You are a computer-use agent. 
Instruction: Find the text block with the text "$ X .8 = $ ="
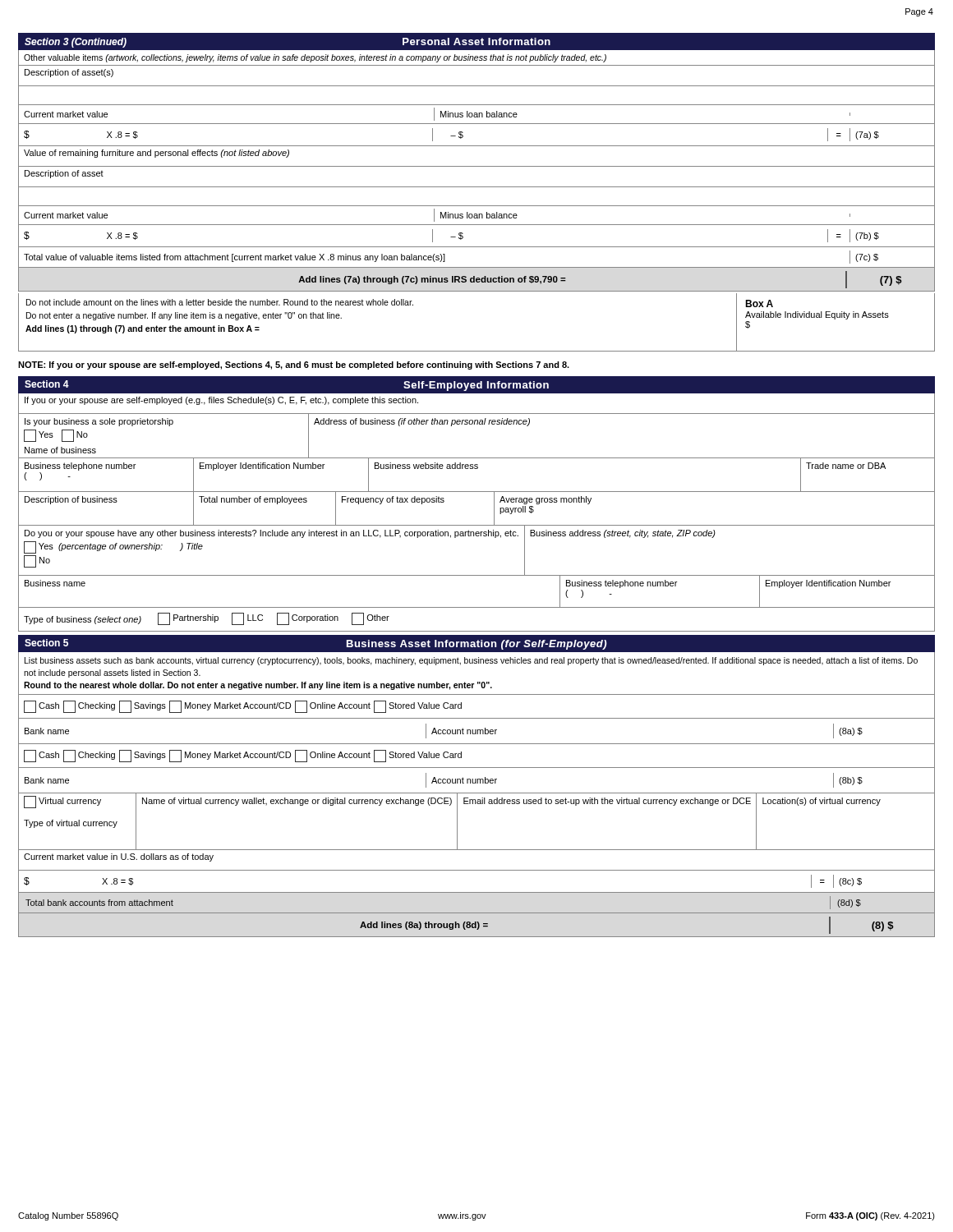pos(476,881)
